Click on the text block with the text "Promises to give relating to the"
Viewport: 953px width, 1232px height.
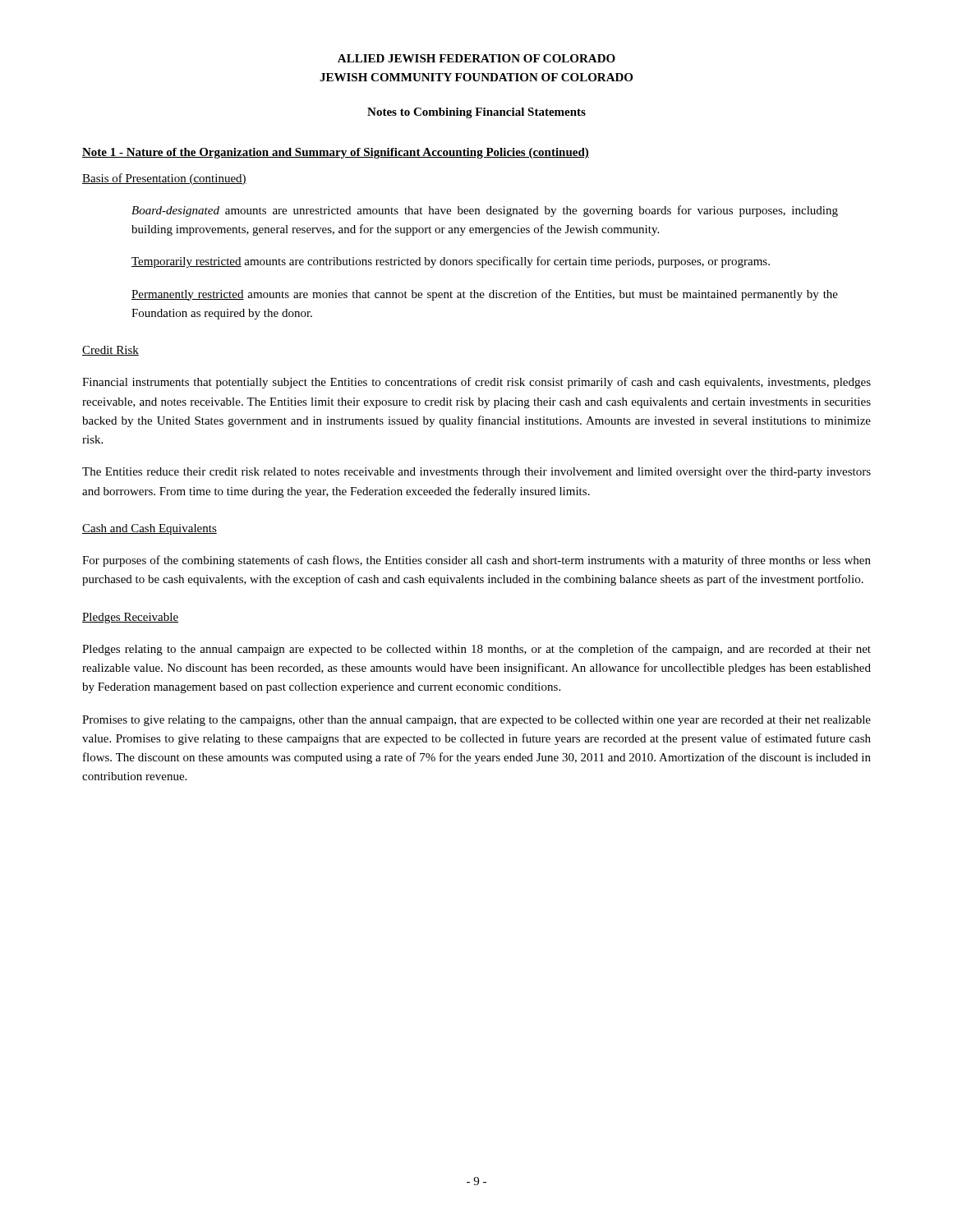[x=476, y=748]
